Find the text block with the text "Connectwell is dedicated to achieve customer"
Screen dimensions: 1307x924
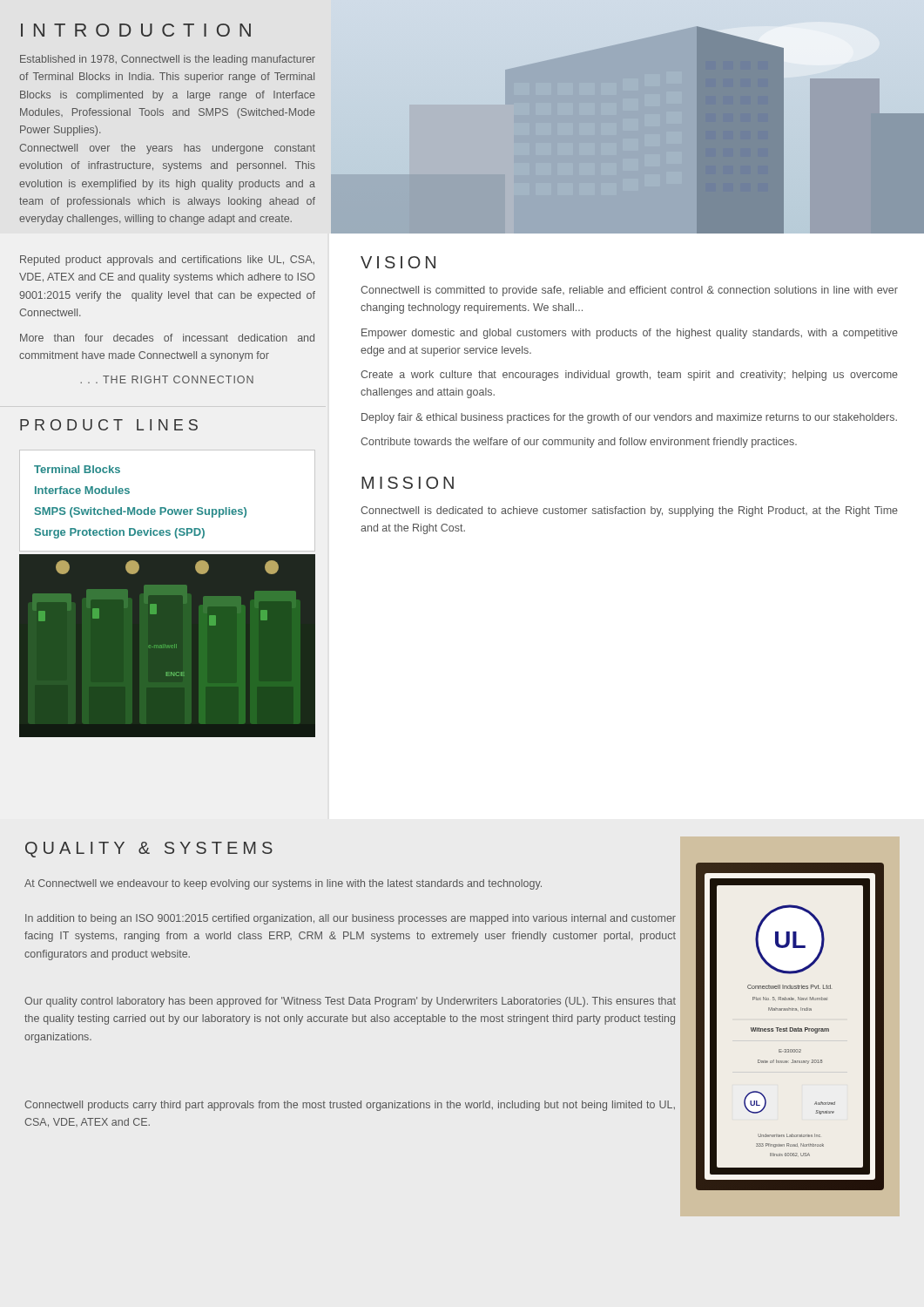pos(629,519)
